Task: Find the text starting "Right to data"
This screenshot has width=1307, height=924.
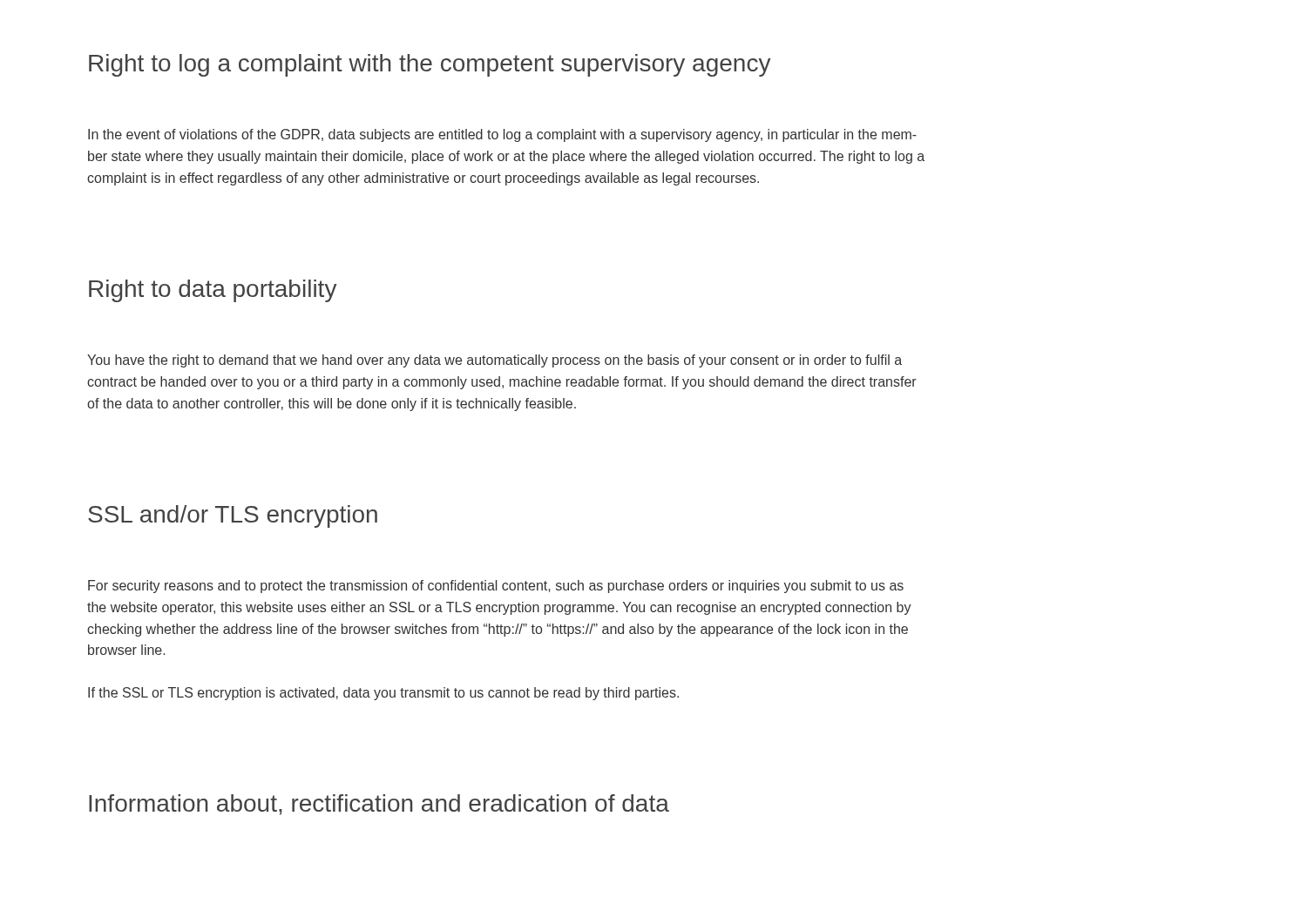Action: point(212,288)
